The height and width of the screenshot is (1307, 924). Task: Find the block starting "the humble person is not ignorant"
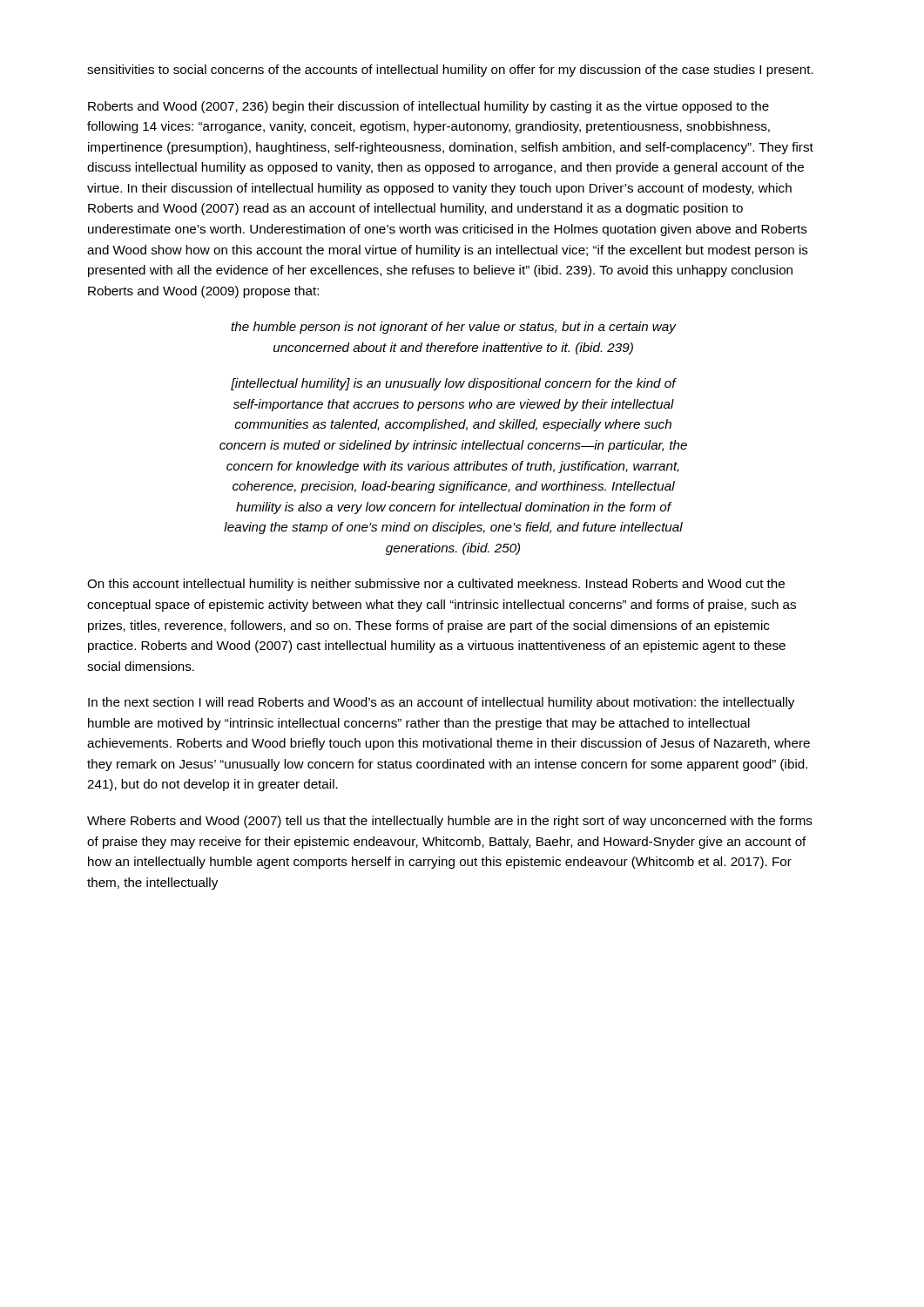click(x=453, y=337)
